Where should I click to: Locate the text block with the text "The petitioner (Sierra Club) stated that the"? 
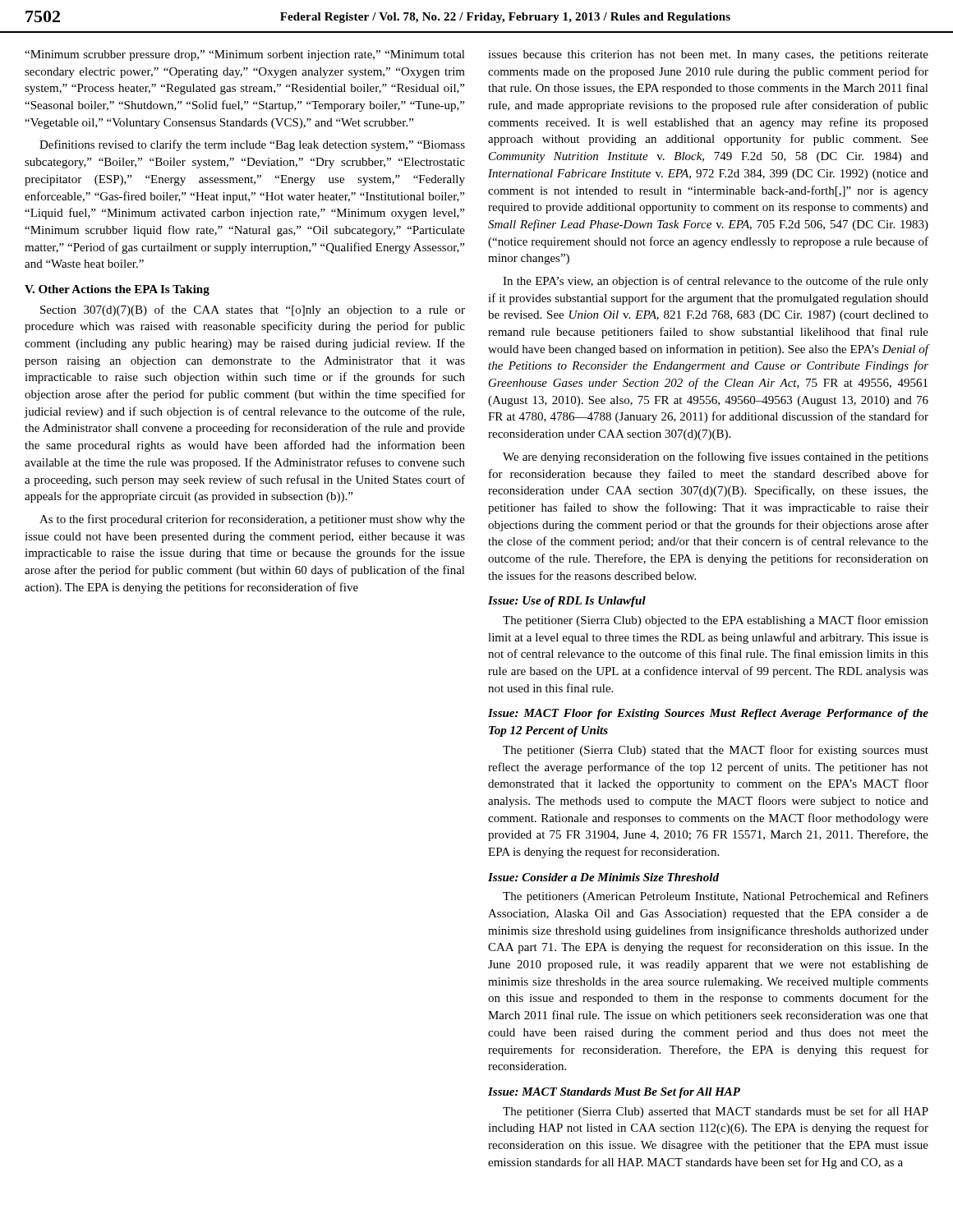708,801
